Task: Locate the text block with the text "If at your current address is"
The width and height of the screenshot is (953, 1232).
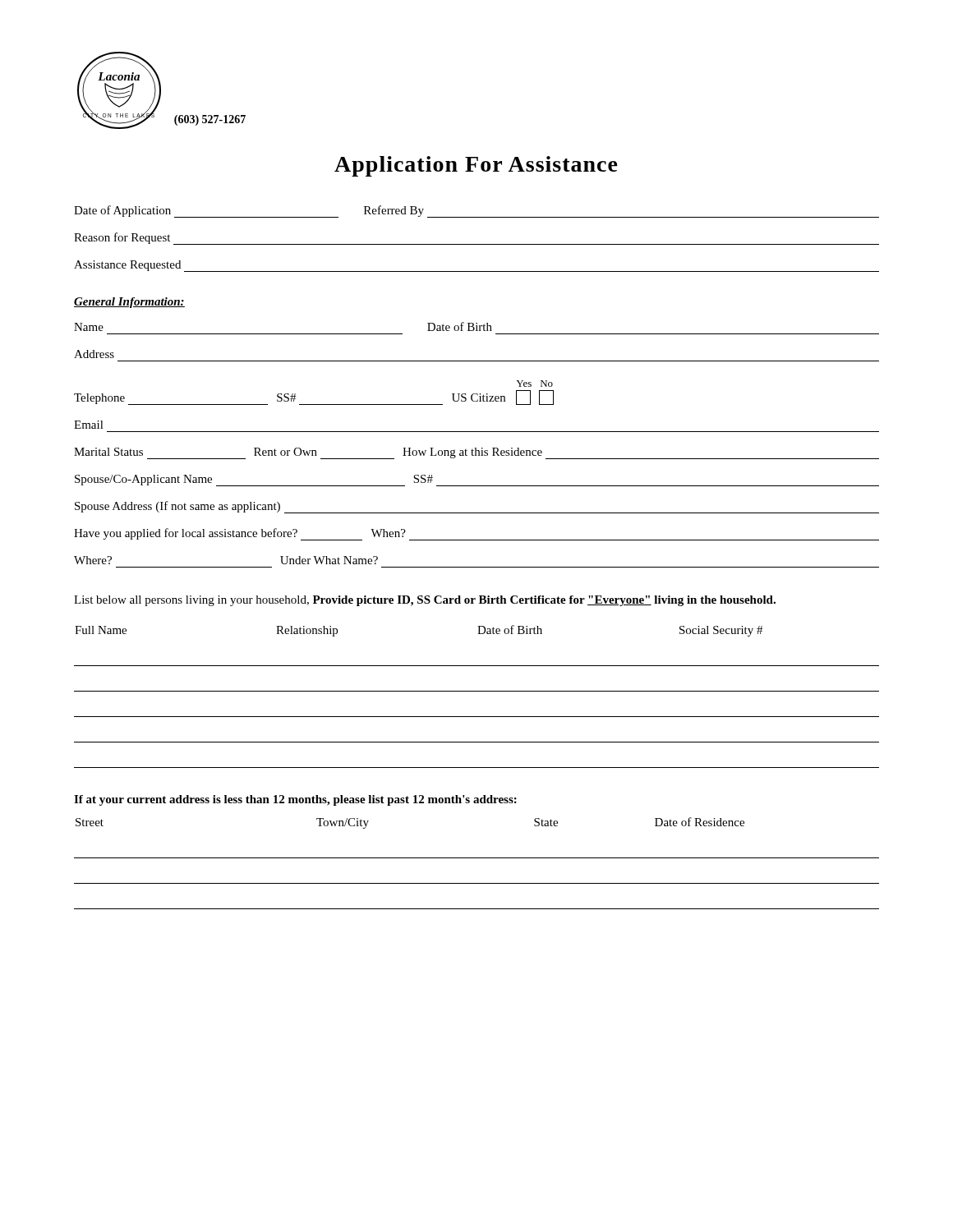Action: [x=296, y=799]
